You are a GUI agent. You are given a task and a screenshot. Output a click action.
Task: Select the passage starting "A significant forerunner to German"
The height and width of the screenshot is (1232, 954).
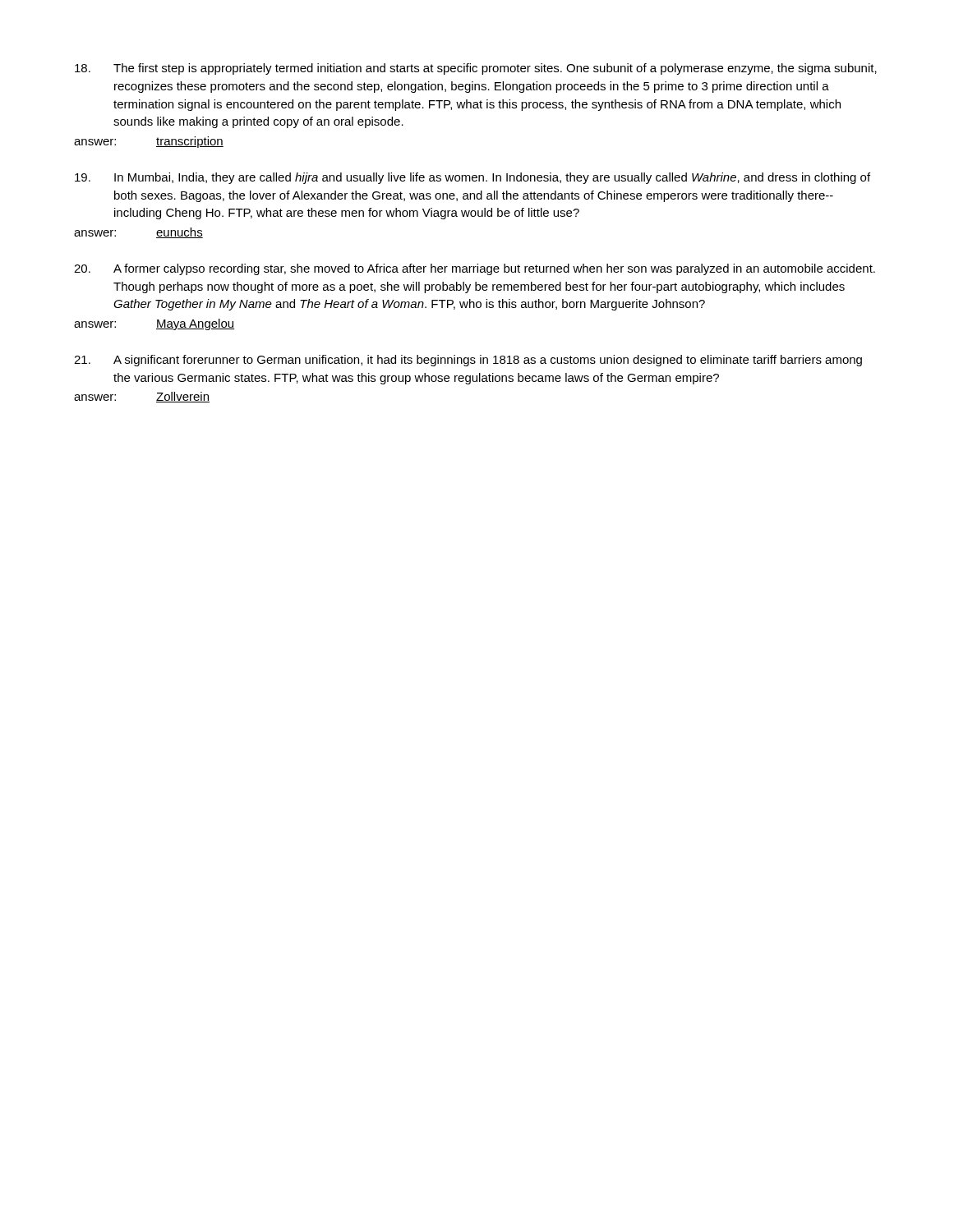click(x=477, y=378)
